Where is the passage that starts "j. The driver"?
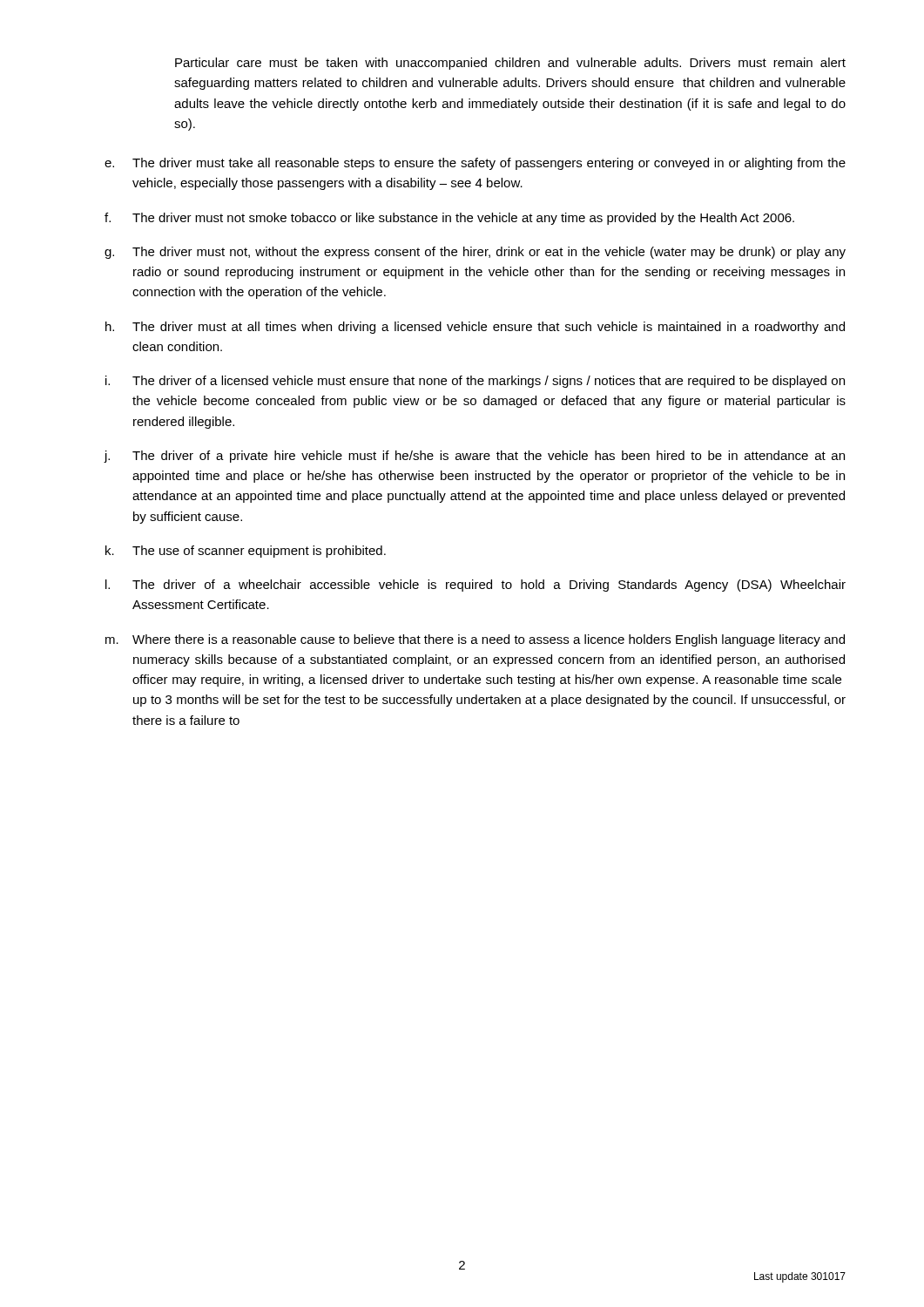 [x=475, y=486]
